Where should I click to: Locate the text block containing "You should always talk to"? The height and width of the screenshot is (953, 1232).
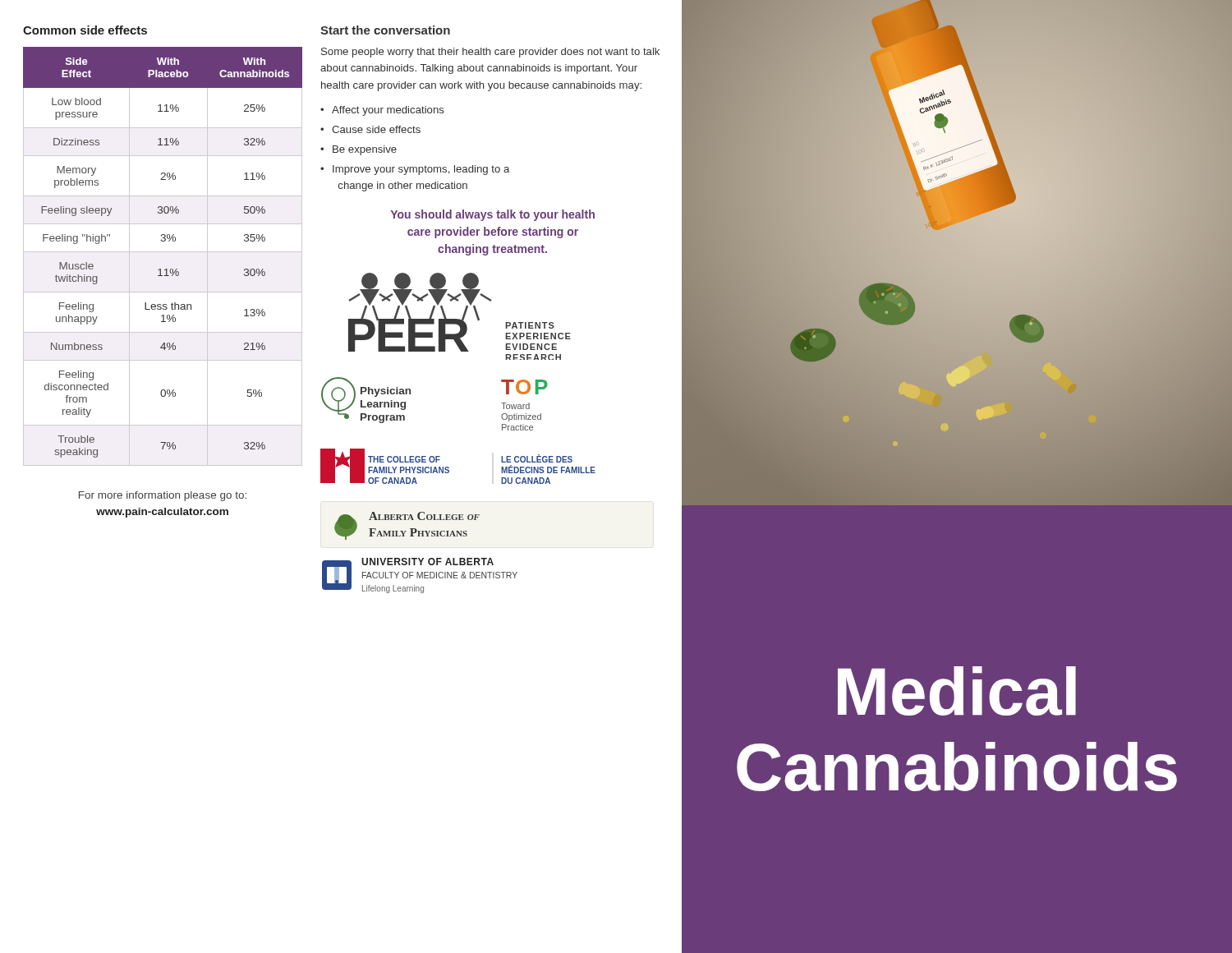493,232
